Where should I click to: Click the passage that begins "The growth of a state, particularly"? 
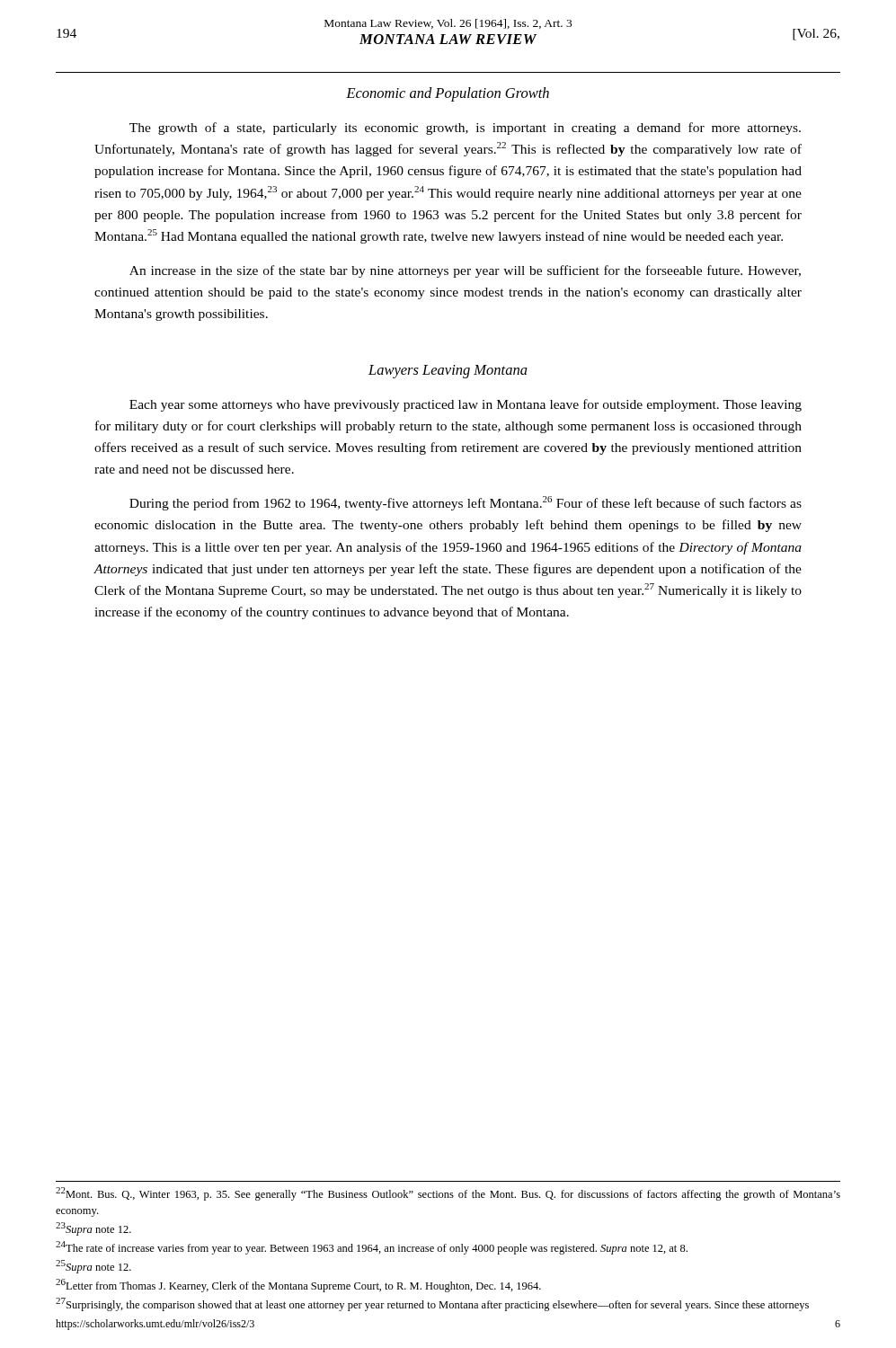click(448, 182)
